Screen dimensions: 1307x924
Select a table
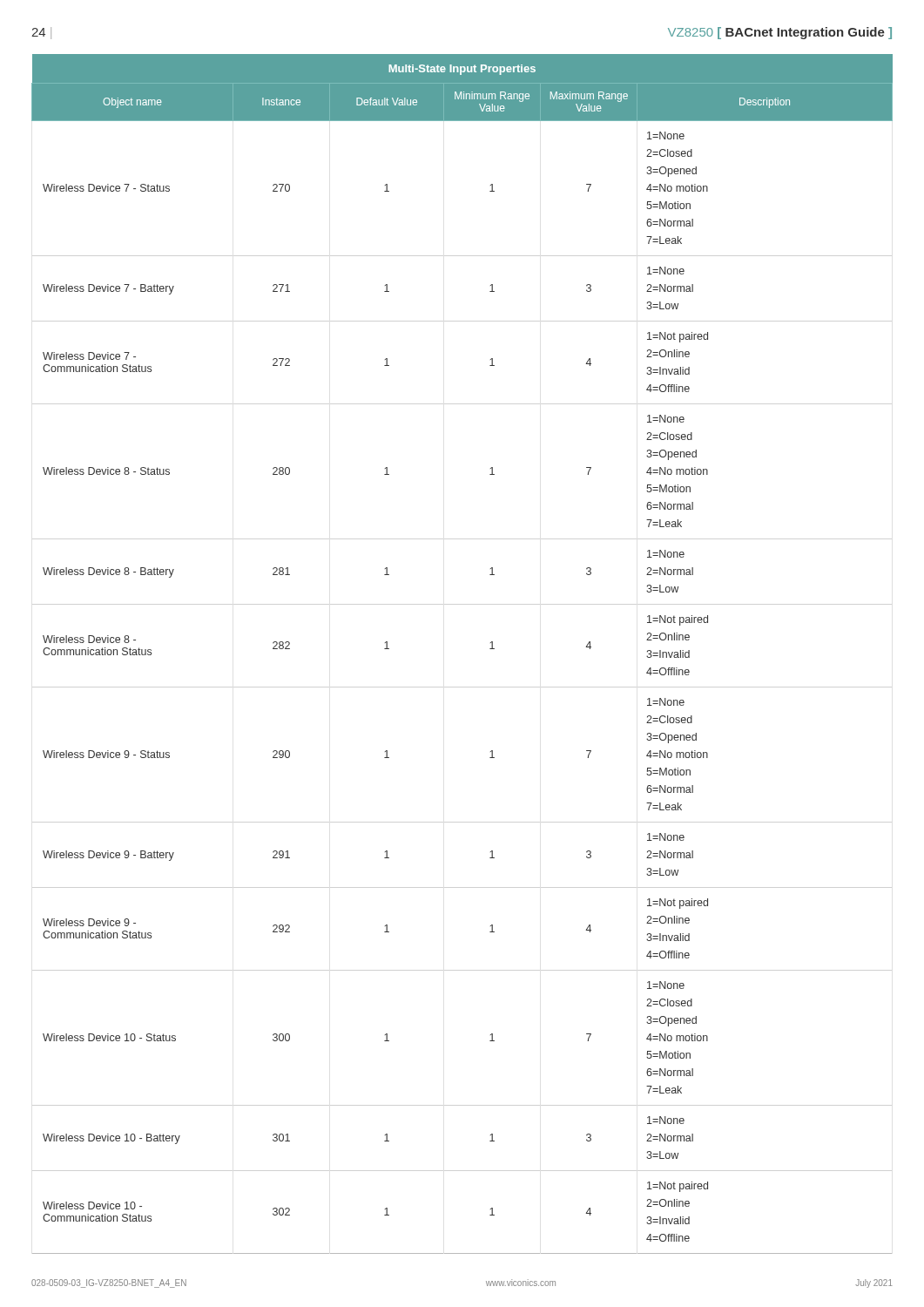pyautogui.click(x=462, y=654)
